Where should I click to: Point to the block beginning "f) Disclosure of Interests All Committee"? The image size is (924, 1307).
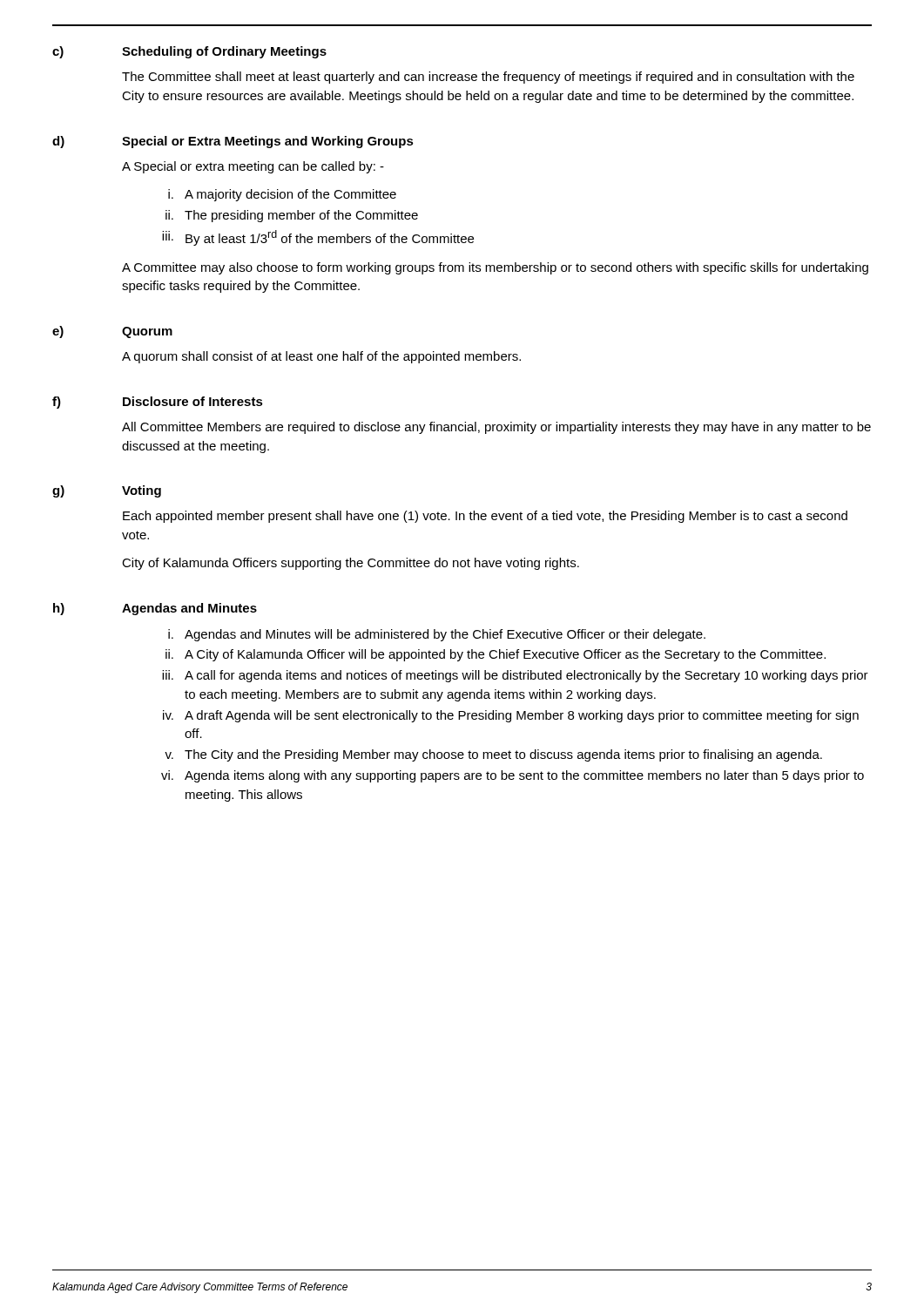[x=462, y=429]
